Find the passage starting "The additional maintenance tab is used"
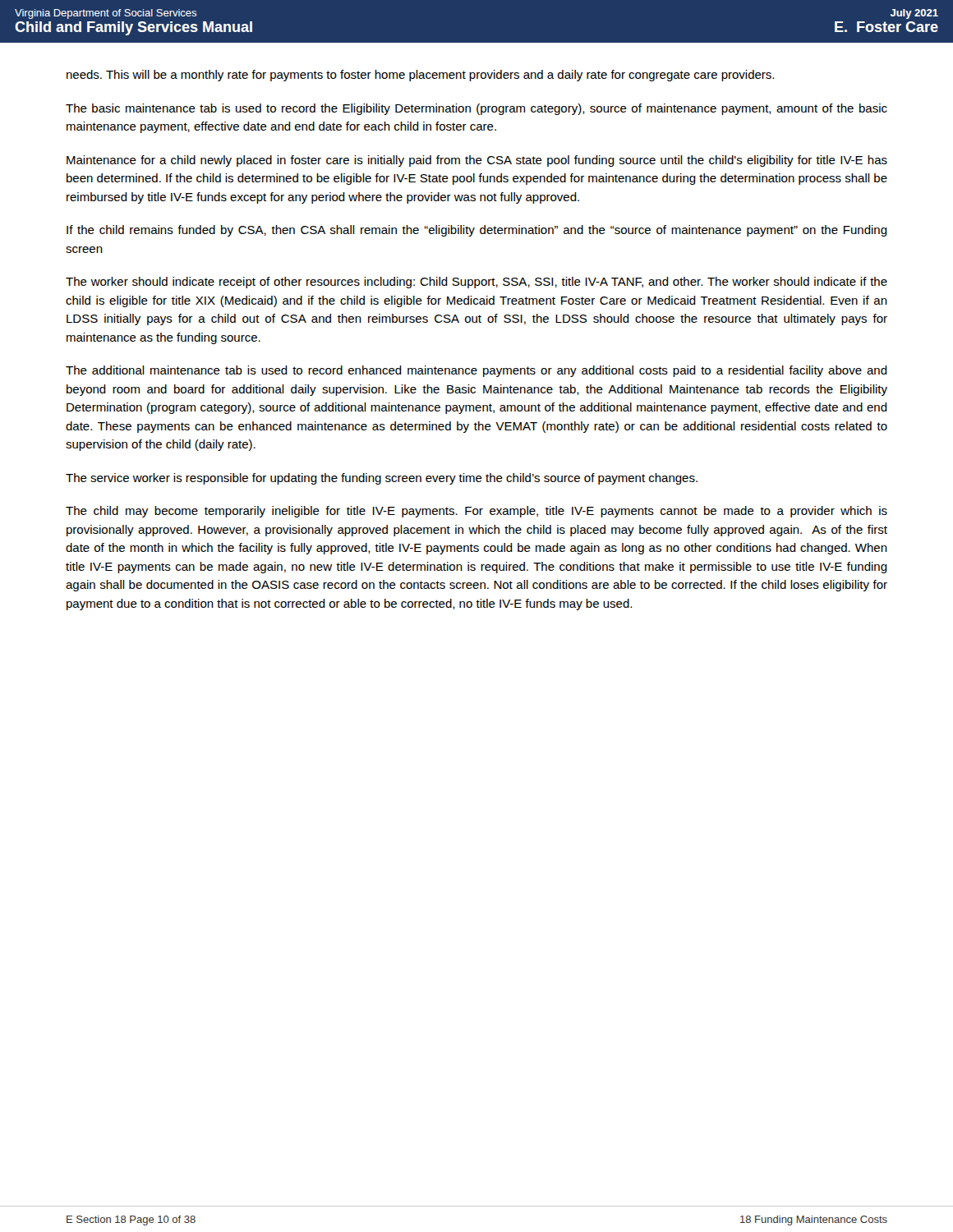 [x=476, y=407]
